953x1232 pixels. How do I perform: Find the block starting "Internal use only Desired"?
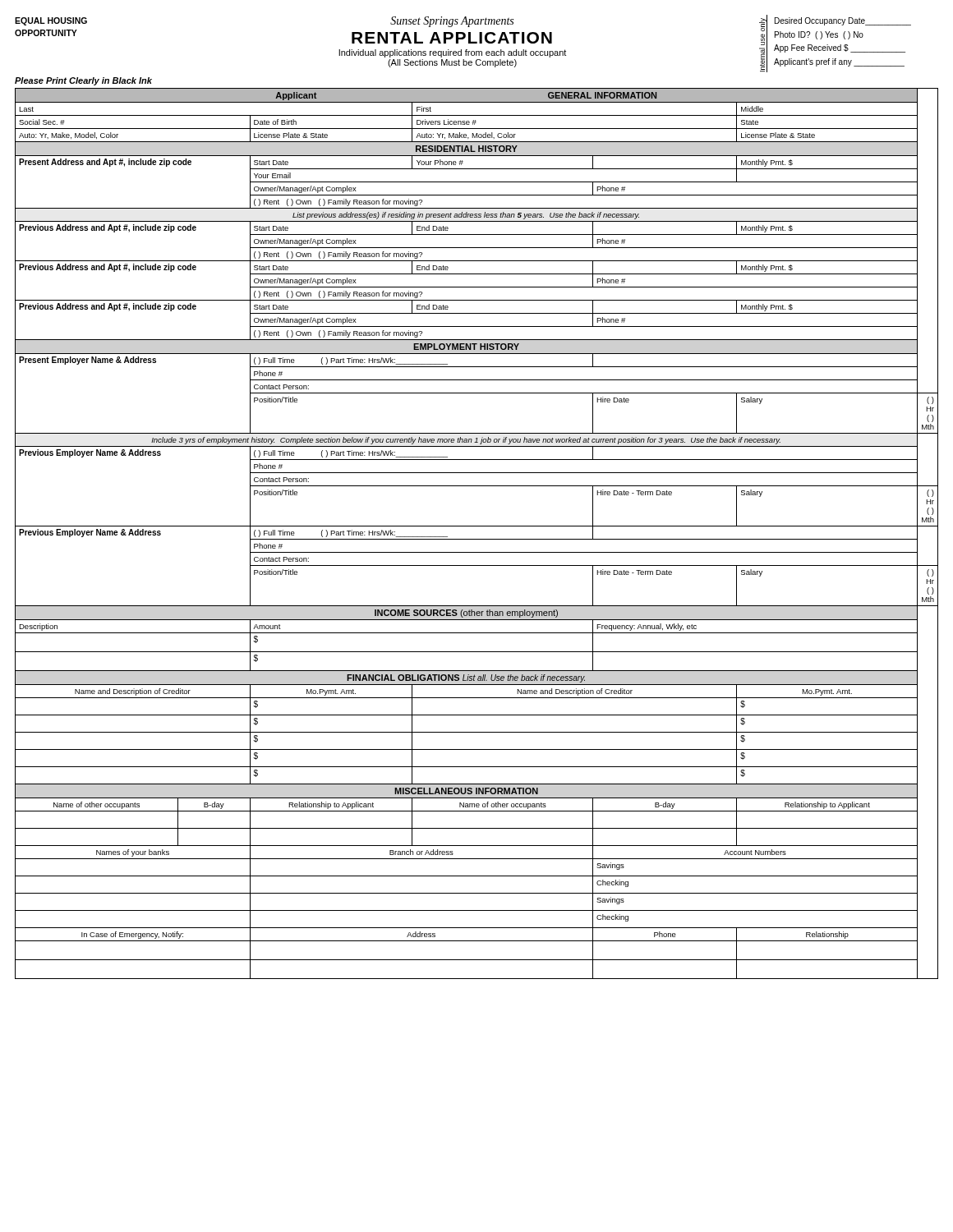(x=848, y=44)
